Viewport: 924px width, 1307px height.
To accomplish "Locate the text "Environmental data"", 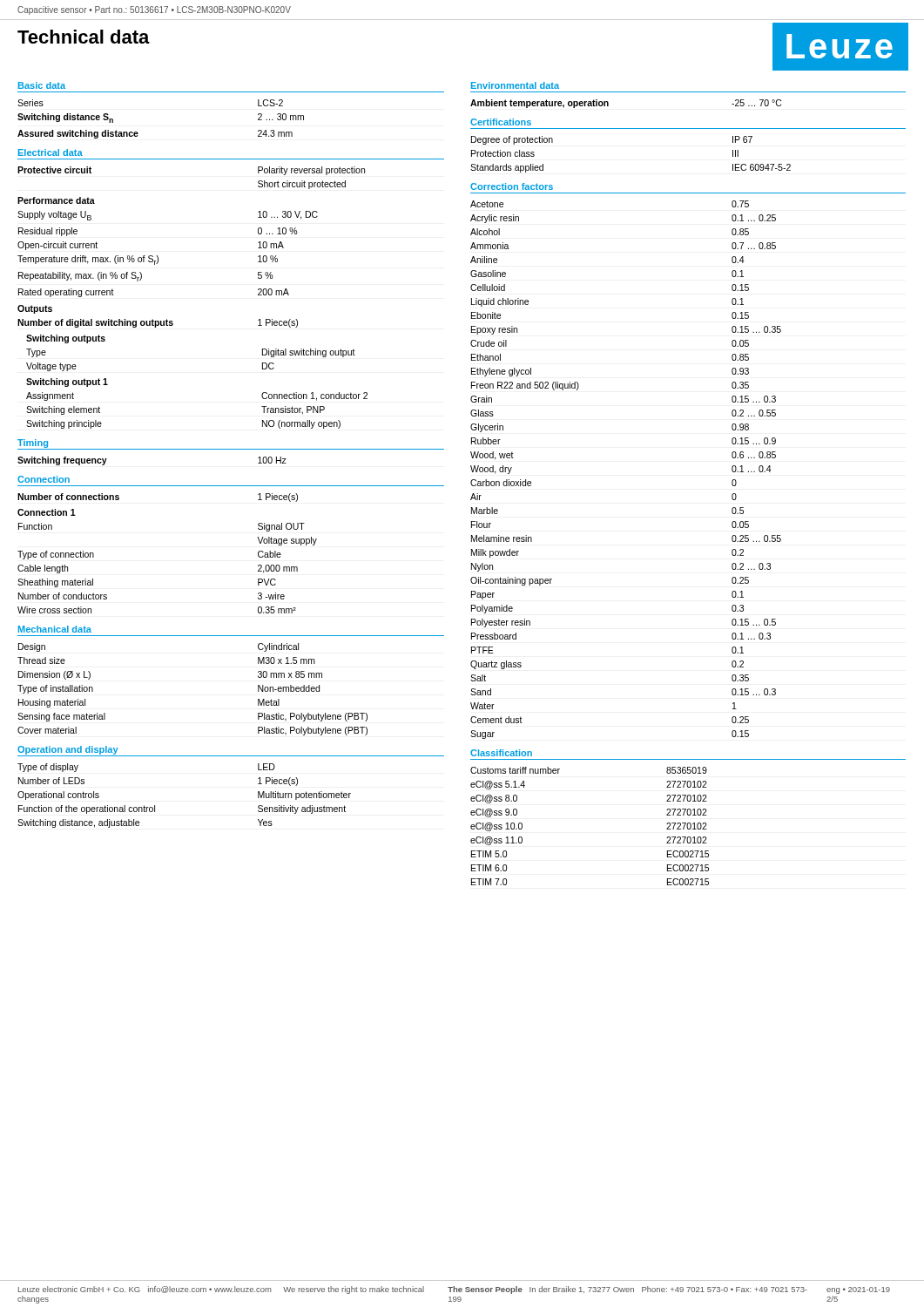I will [515, 85].
